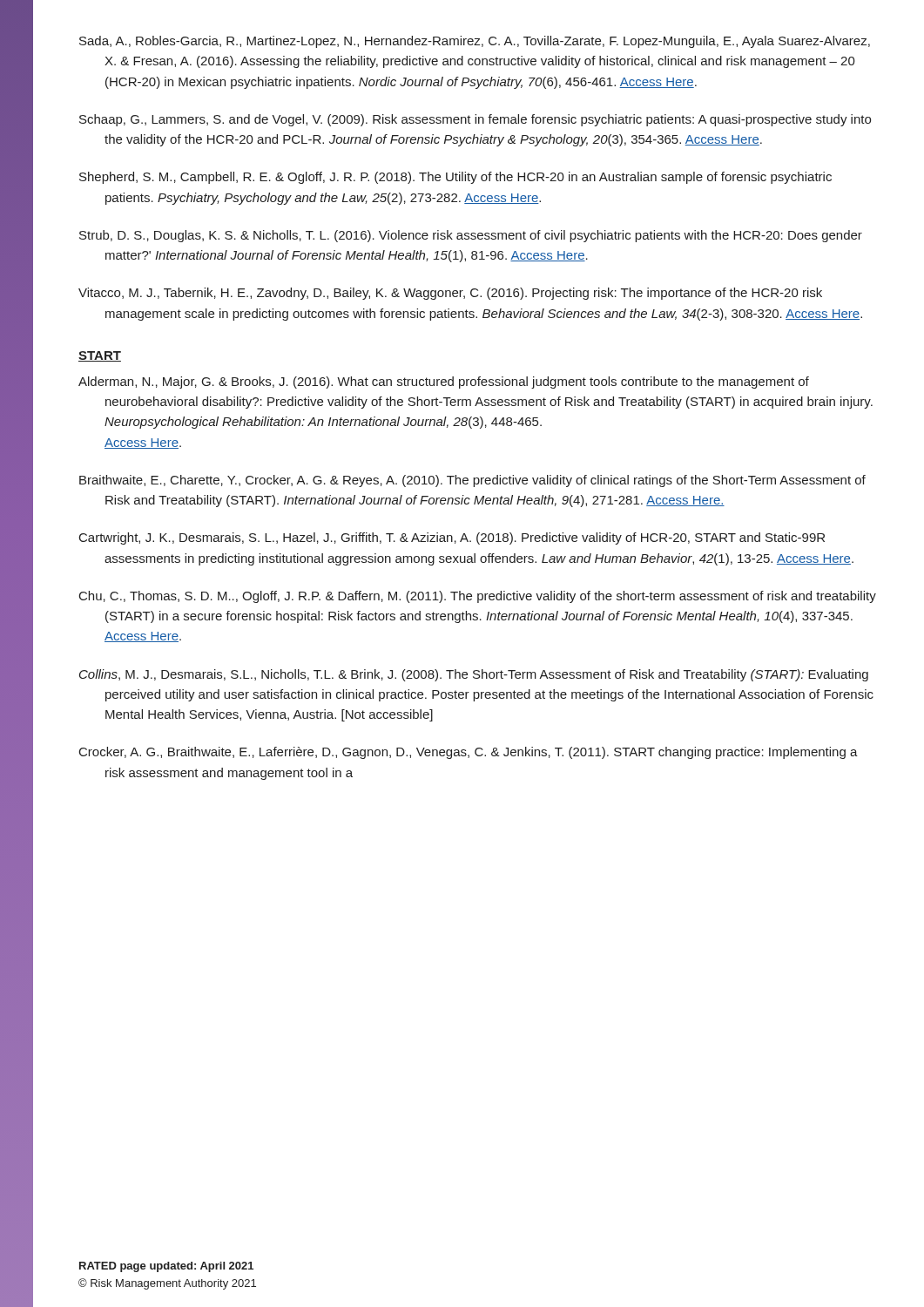Point to the text starting "Chu, C., Thomas, S."

pyautogui.click(x=477, y=616)
